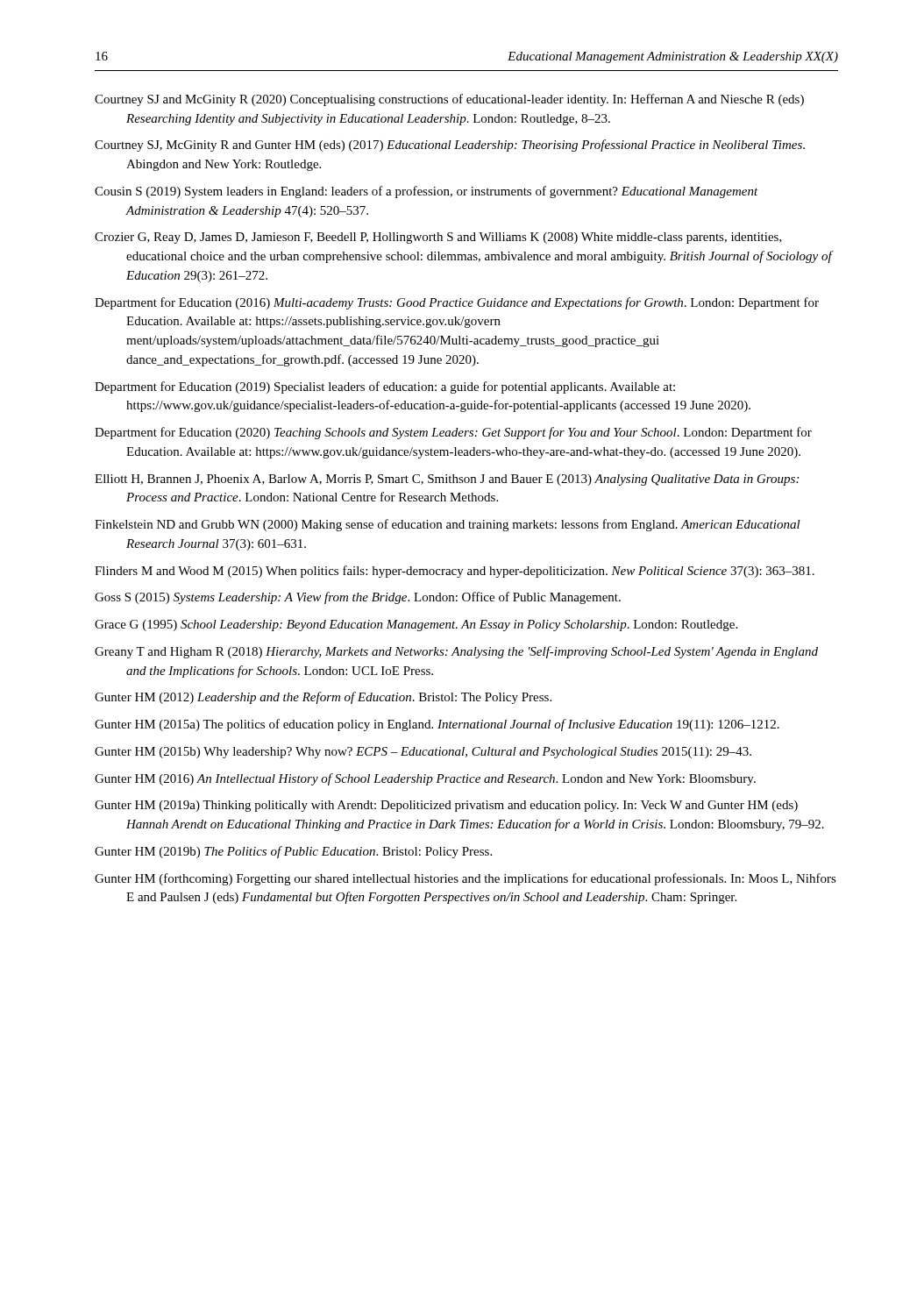This screenshot has width=924, height=1315.
Task: Find the block on this page that starts "Cousin S (2019) System leaders in England: leaders"
Action: 426,200
